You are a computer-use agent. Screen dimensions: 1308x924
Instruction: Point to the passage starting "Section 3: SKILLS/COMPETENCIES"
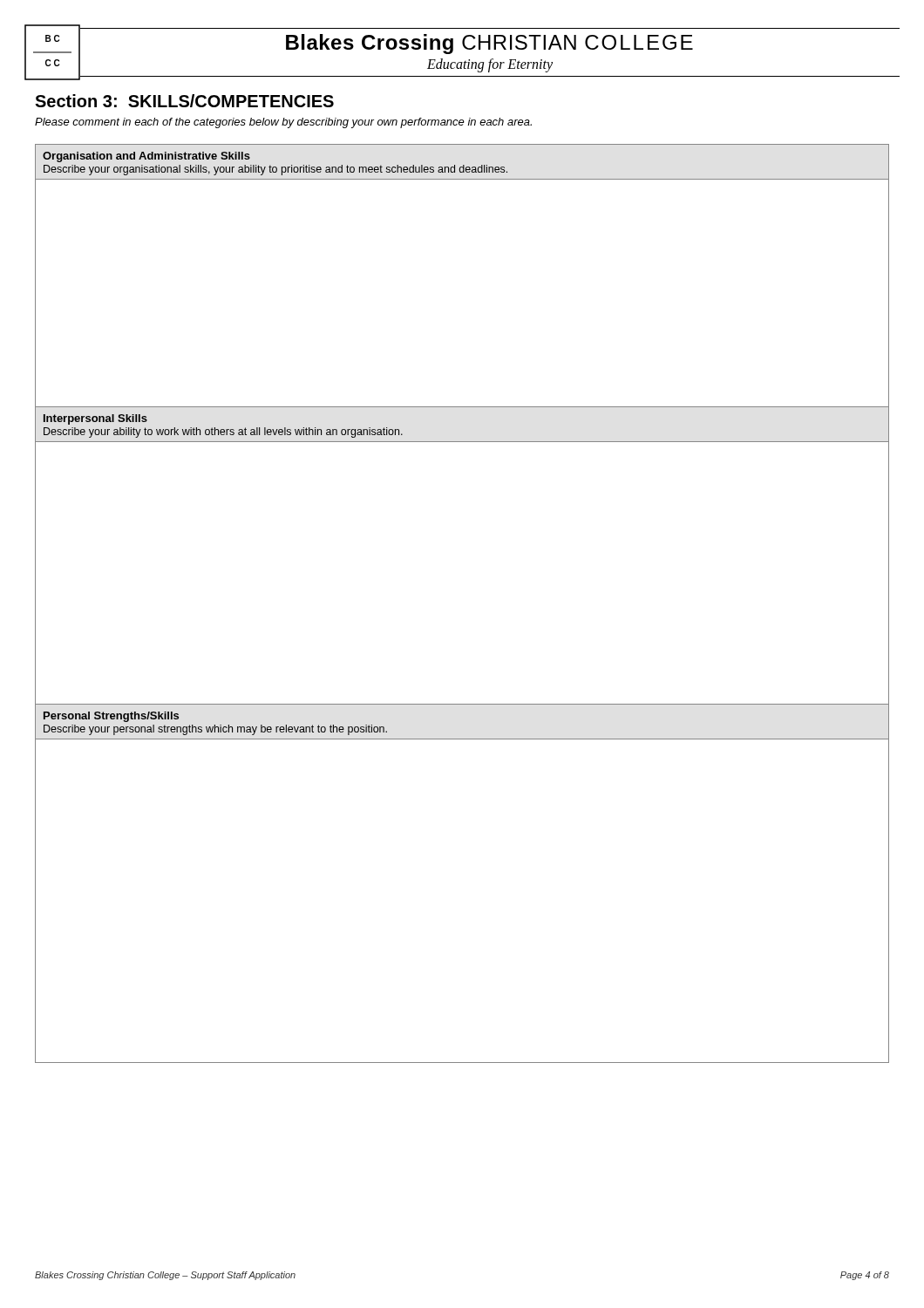[184, 101]
